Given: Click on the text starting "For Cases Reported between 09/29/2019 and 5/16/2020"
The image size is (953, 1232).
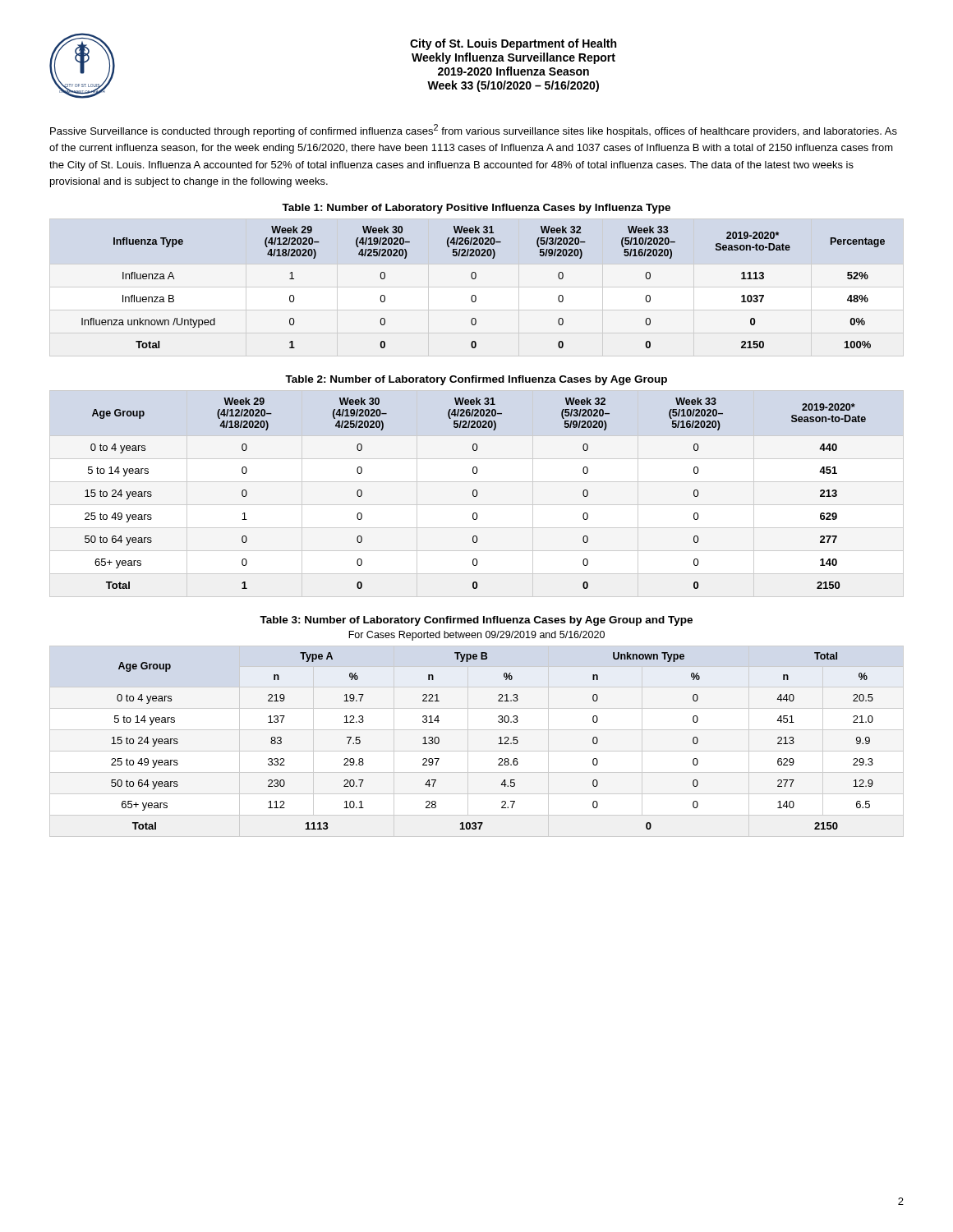Looking at the screenshot, I should click(x=476, y=635).
